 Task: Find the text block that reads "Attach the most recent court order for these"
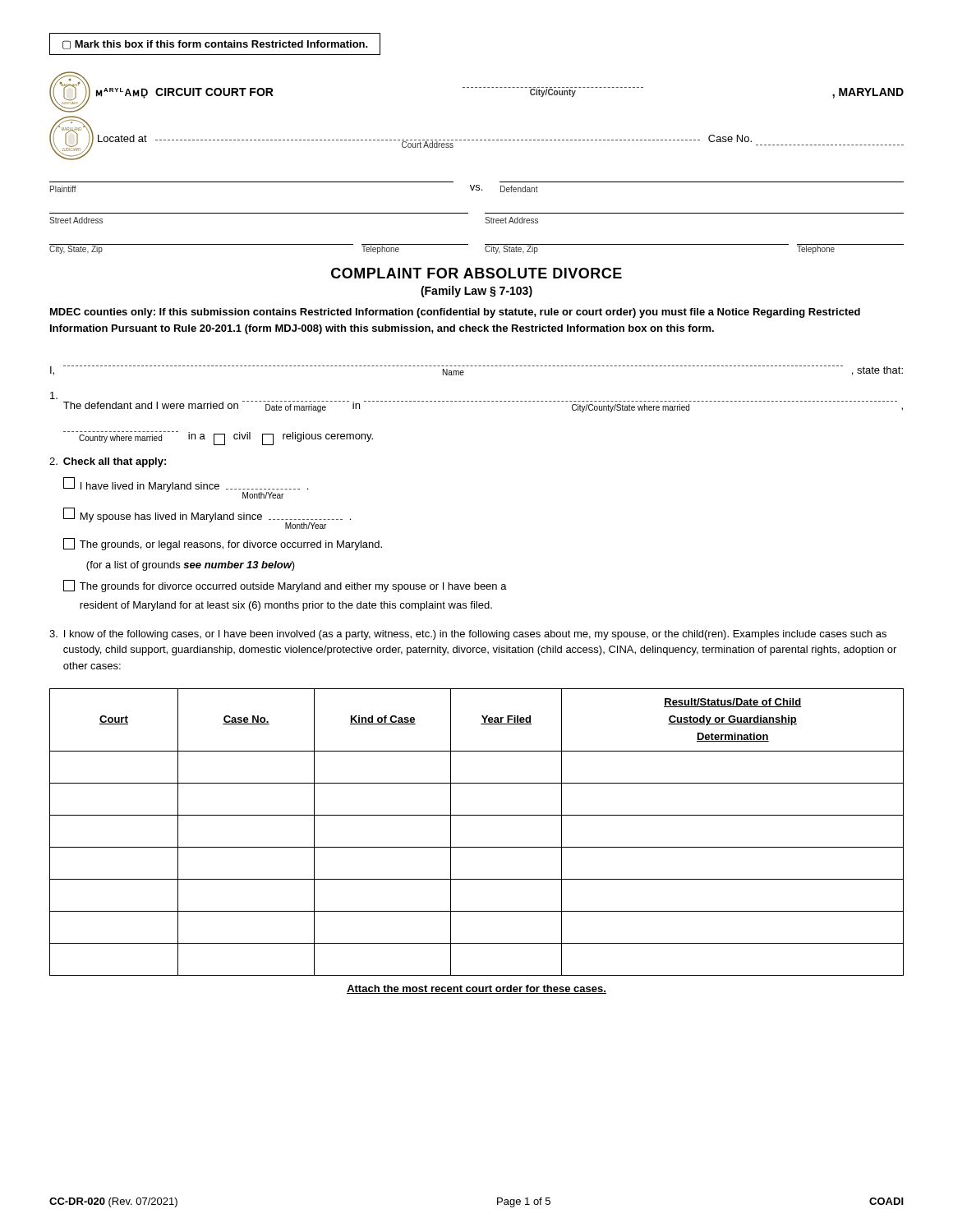pos(476,988)
